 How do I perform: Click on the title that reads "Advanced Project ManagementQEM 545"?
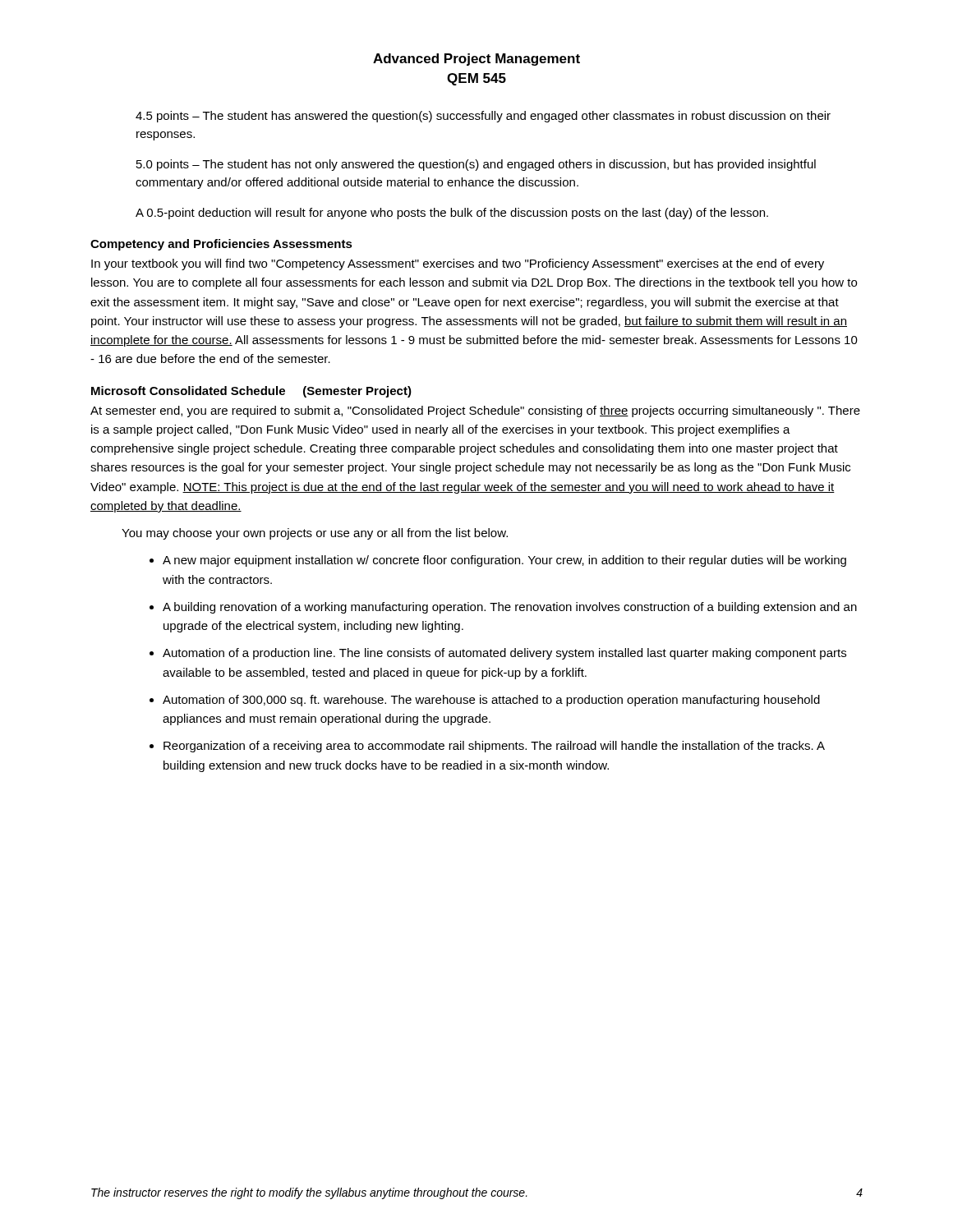coord(476,68)
